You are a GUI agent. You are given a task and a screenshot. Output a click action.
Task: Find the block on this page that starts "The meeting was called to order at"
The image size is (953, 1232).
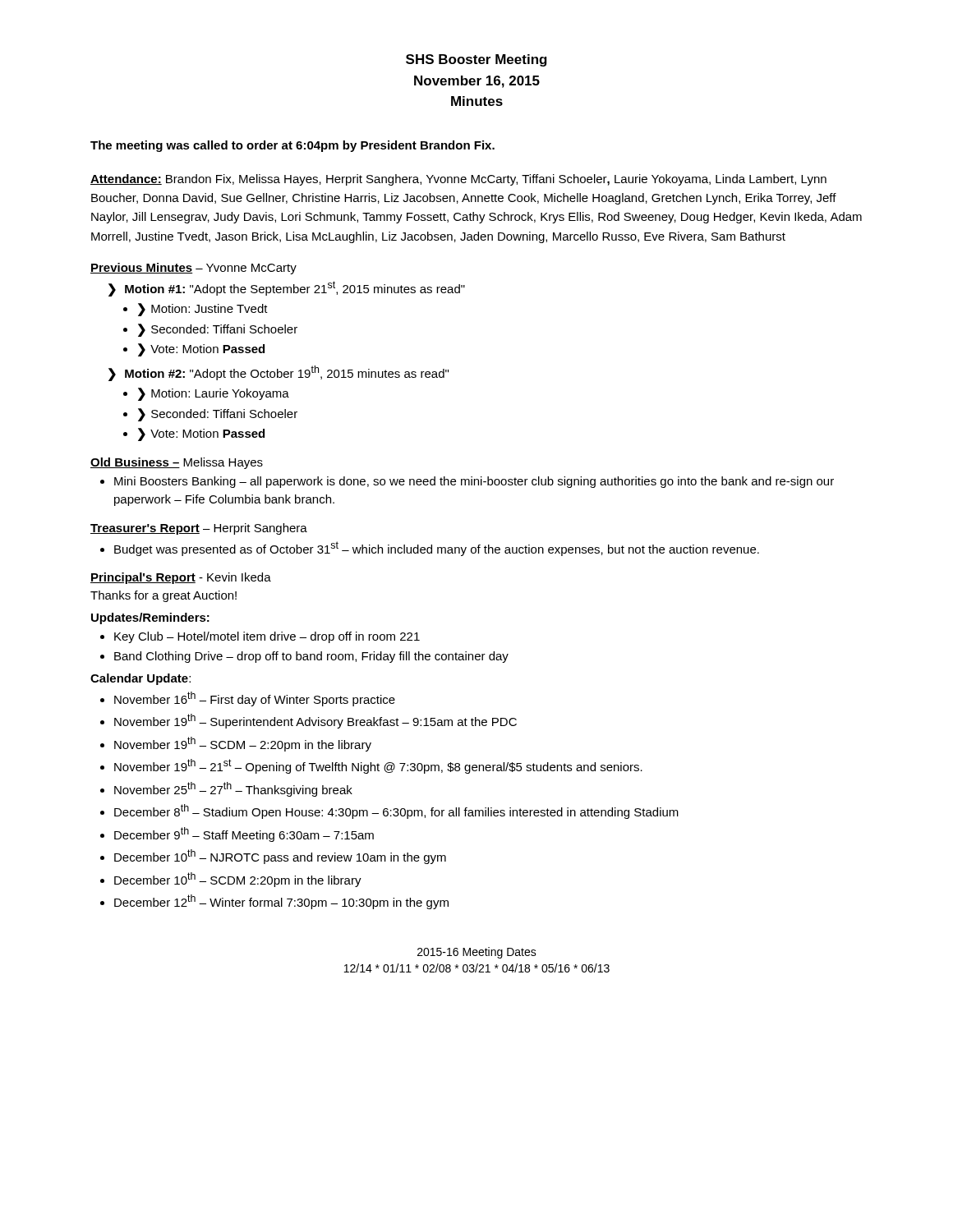293,145
